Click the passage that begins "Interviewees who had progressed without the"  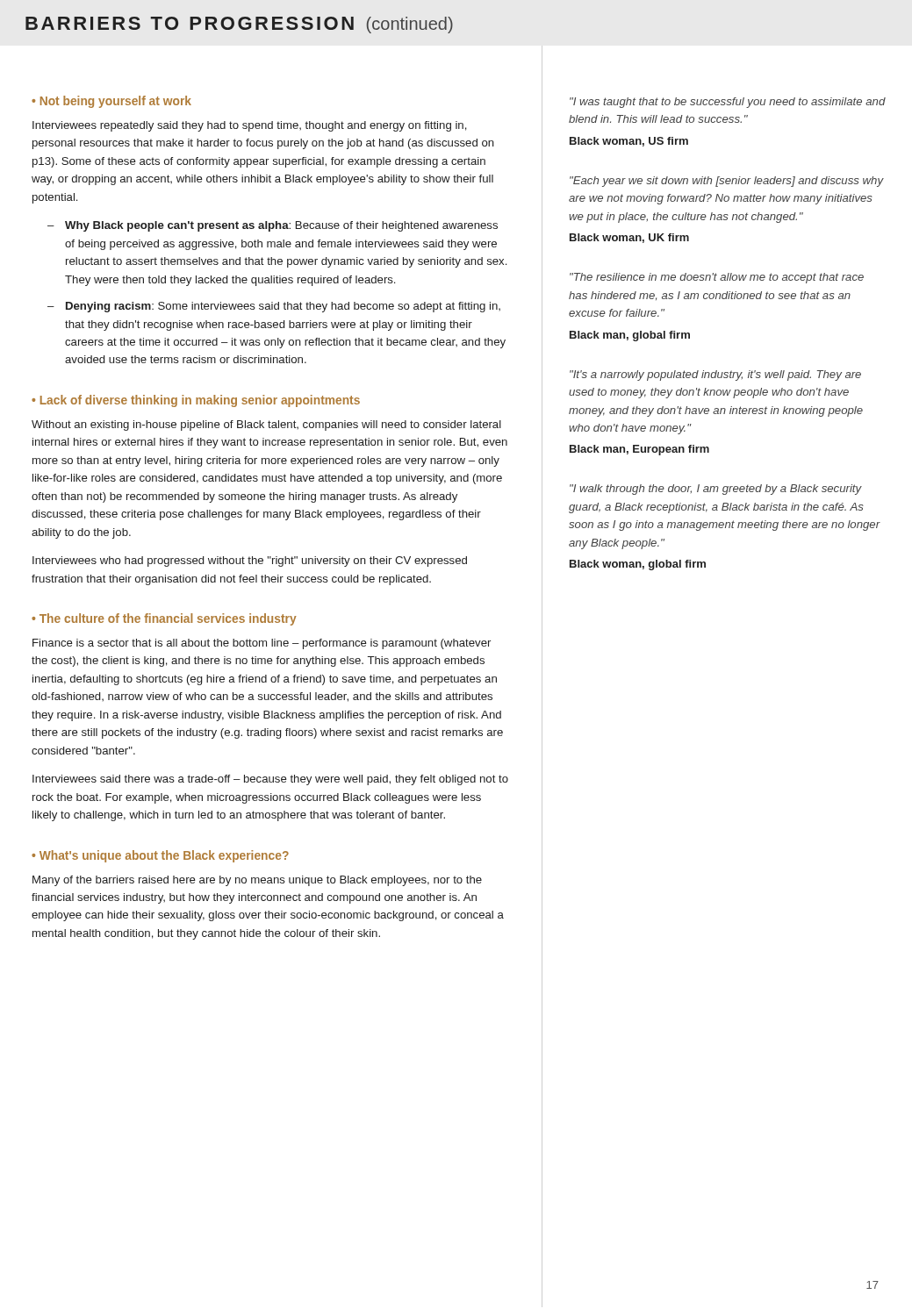point(250,569)
